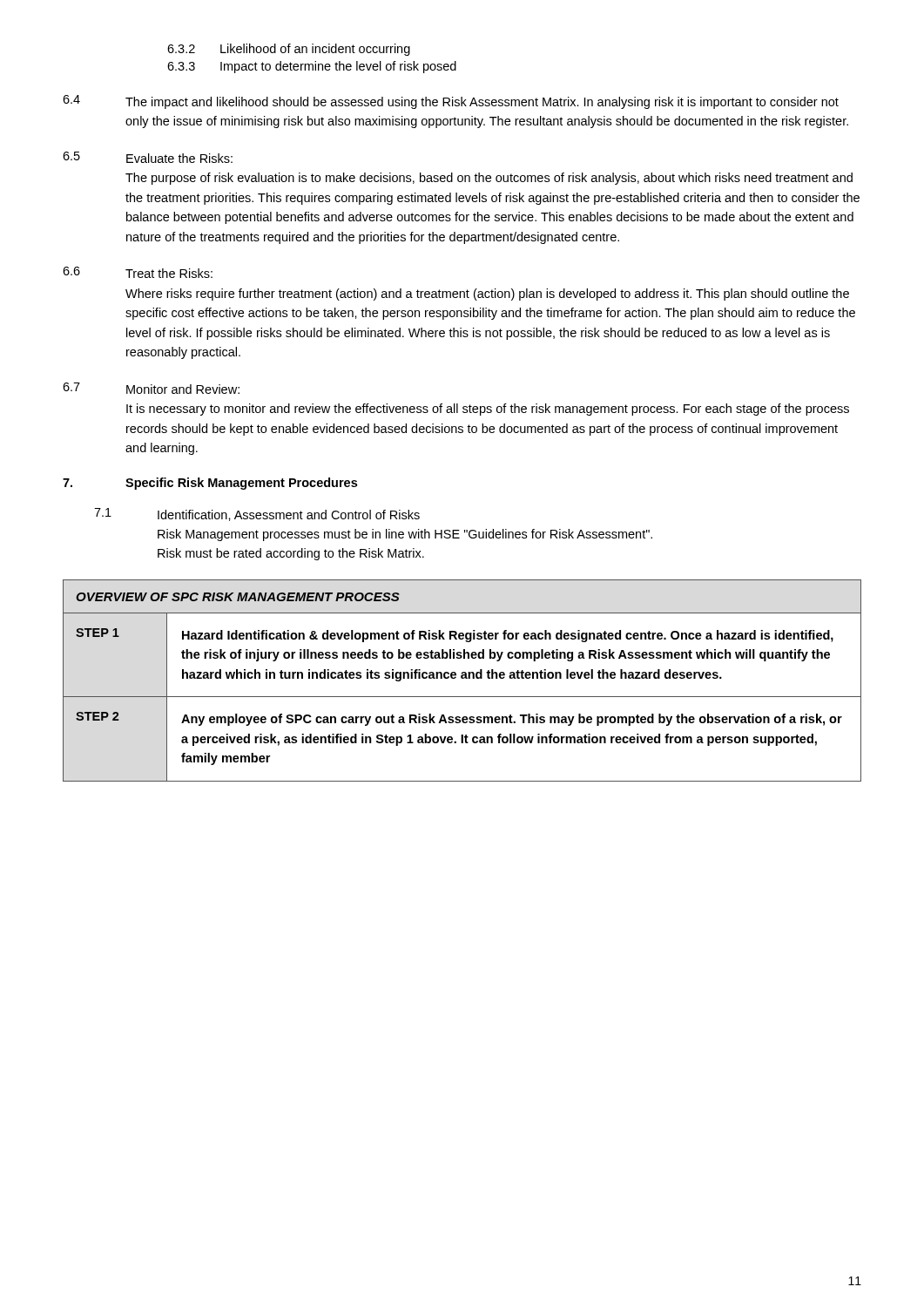
Task: Select the passage starting "6.3.3 Impact to determine the level"
Action: click(x=312, y=66)
